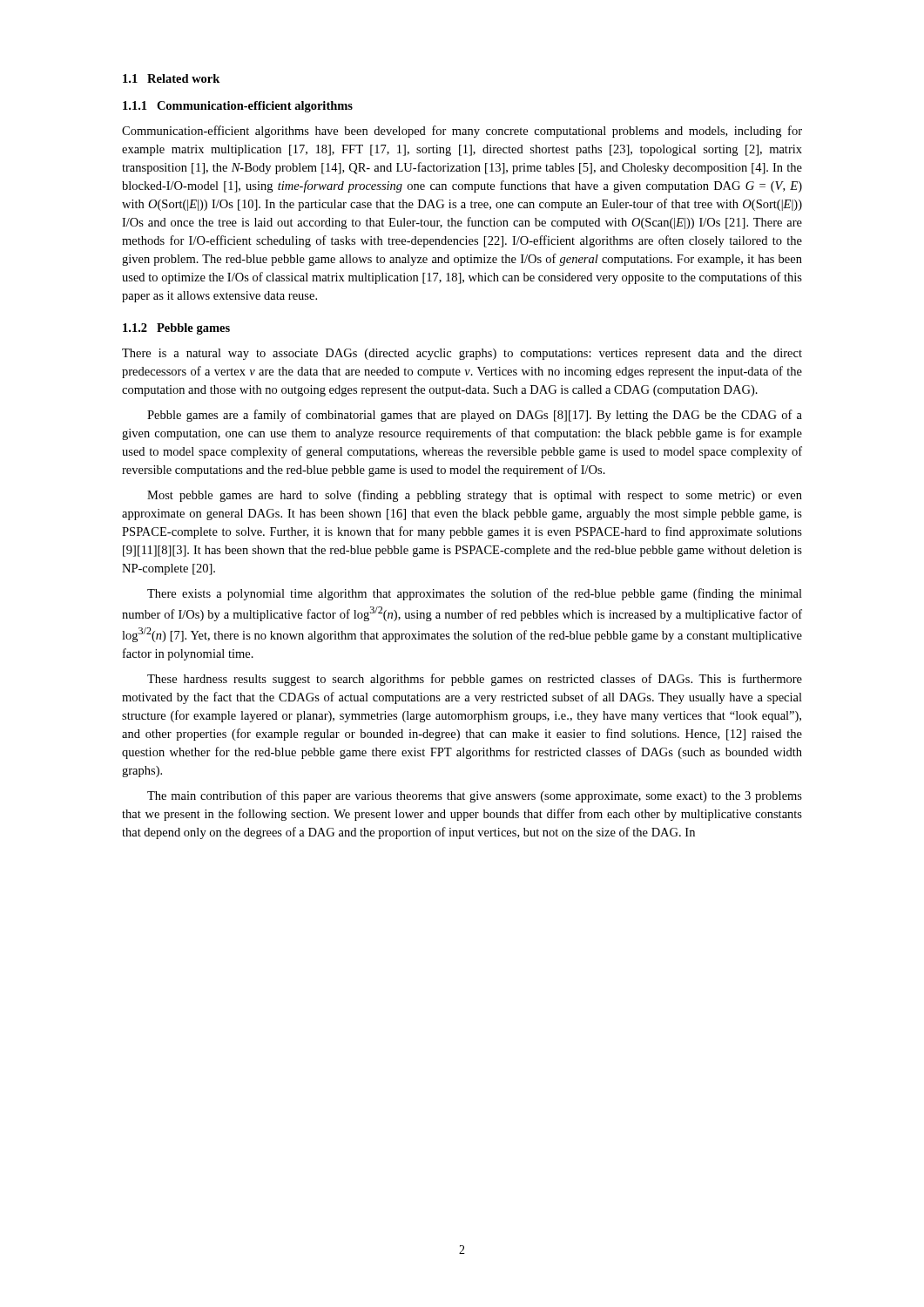Screen dimensions: 1307x924
Task: Point to "1.1.2 Pebble games"
Action: (176, 328)
